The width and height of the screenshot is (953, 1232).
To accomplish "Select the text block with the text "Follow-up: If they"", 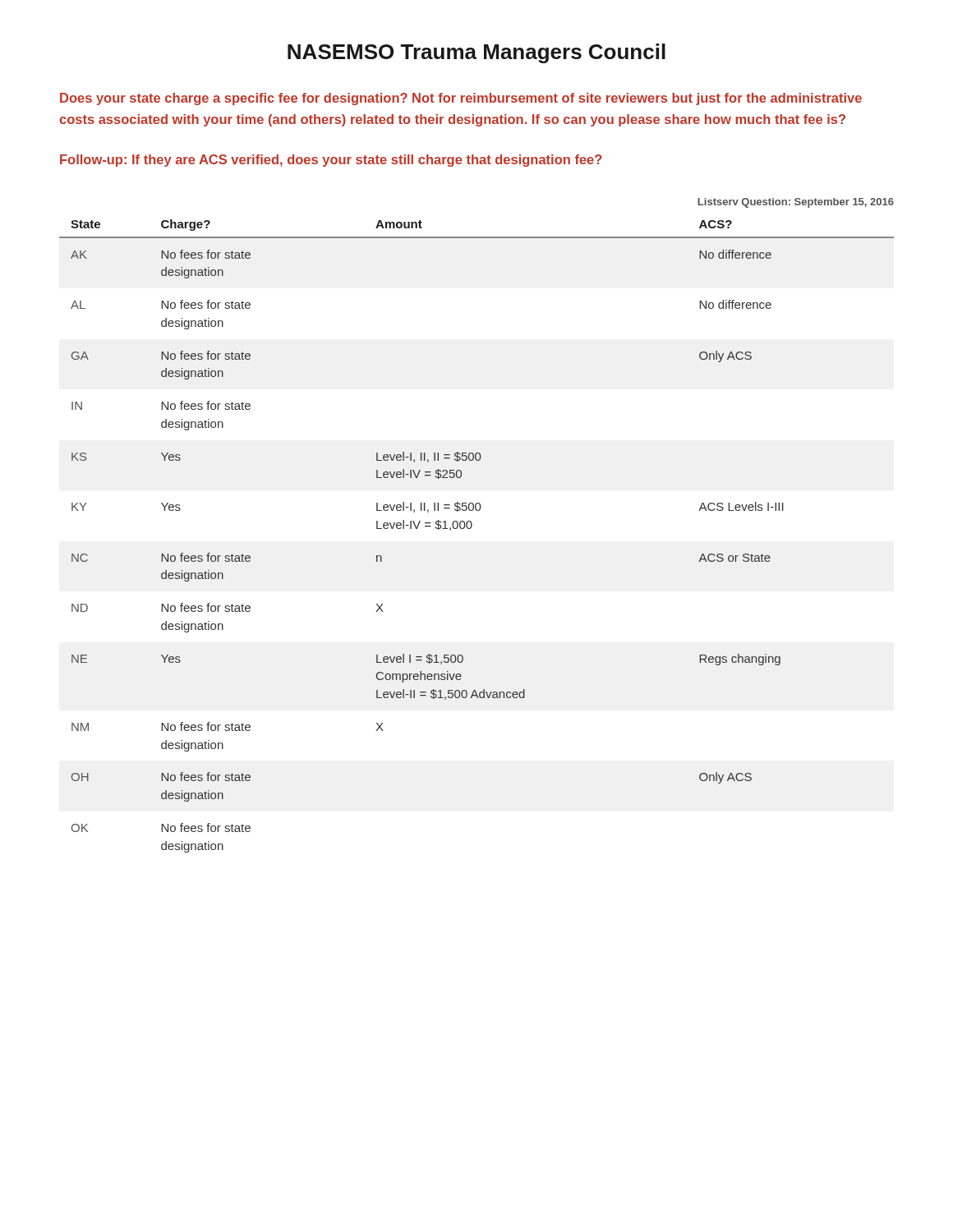I will 331,159.
